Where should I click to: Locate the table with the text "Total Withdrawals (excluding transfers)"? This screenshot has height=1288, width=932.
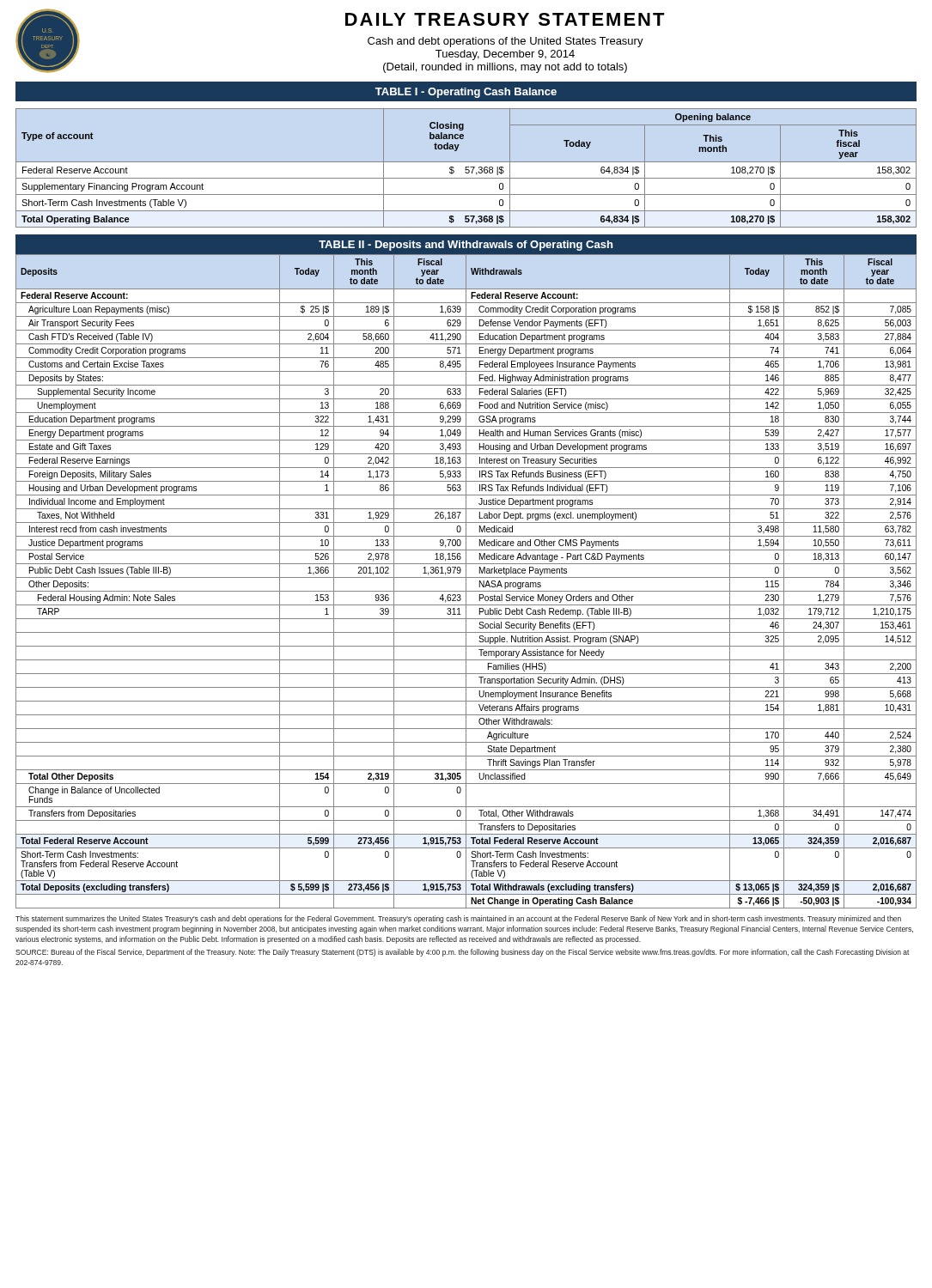click(x=466, y=581)
